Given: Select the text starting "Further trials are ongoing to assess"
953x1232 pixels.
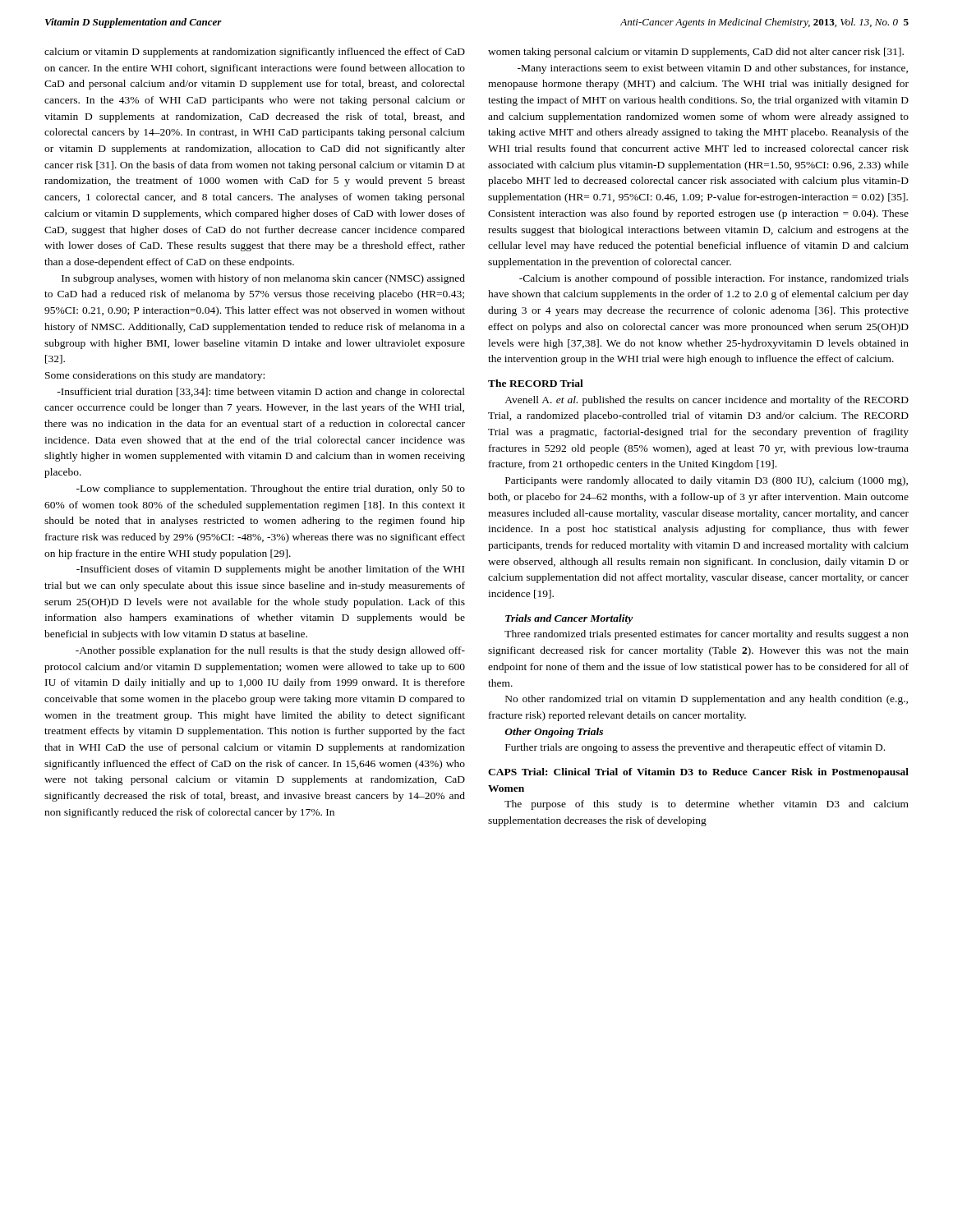Looking at the screenshot, I should click(698, 748).
